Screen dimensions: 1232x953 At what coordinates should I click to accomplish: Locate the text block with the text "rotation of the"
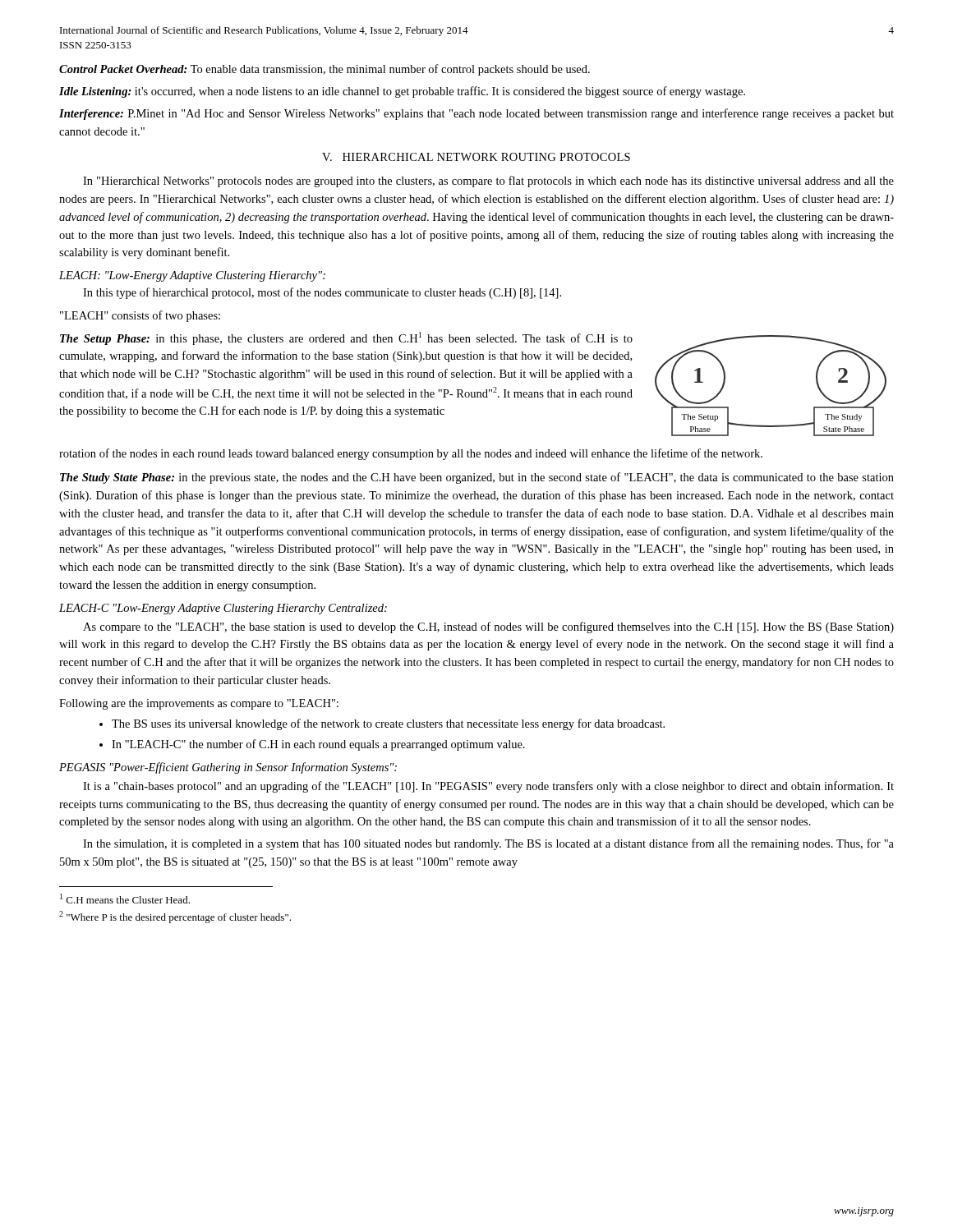pos(411,453)
